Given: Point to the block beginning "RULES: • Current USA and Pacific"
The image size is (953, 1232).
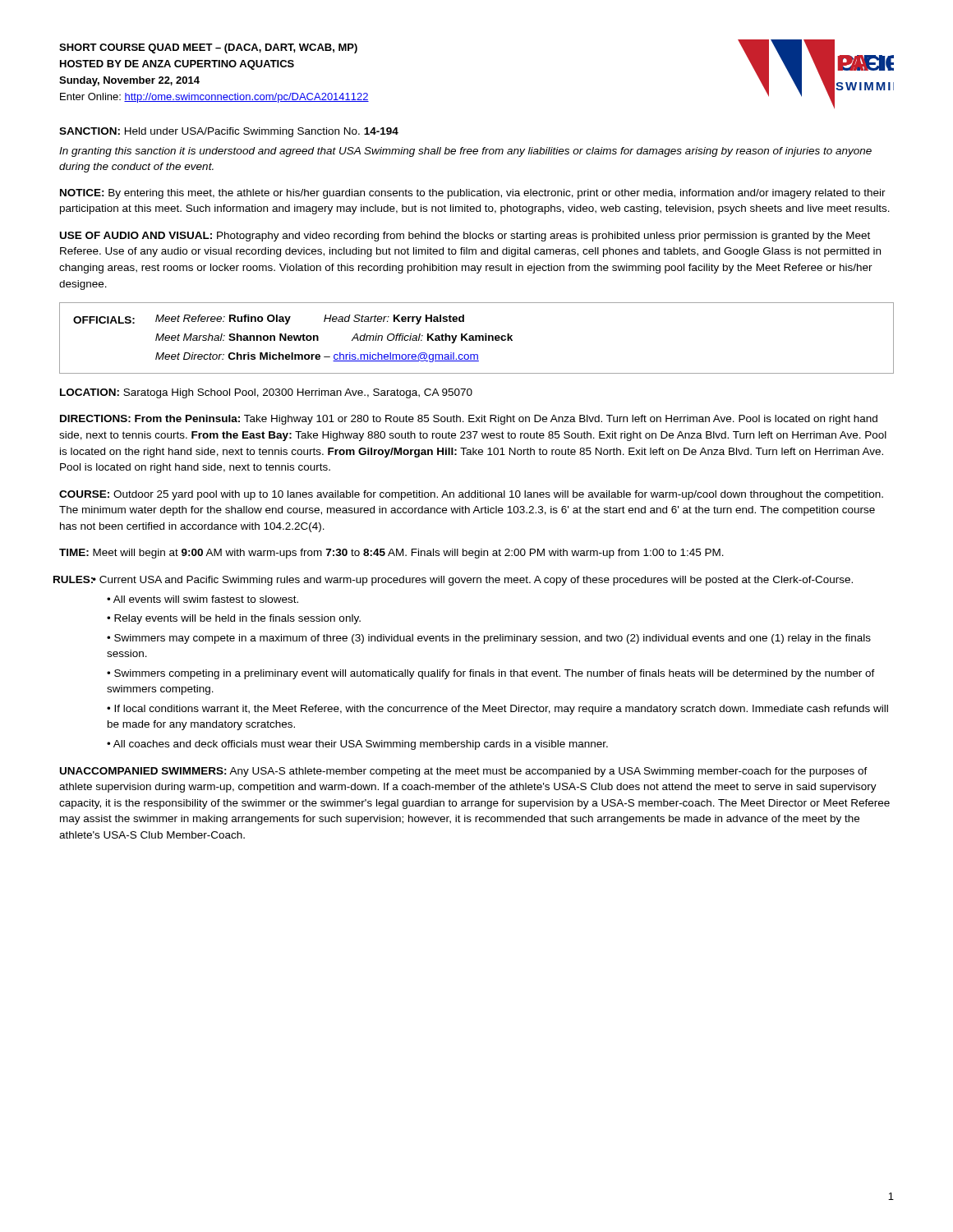Looking at the screenshot, I should 456,580.
